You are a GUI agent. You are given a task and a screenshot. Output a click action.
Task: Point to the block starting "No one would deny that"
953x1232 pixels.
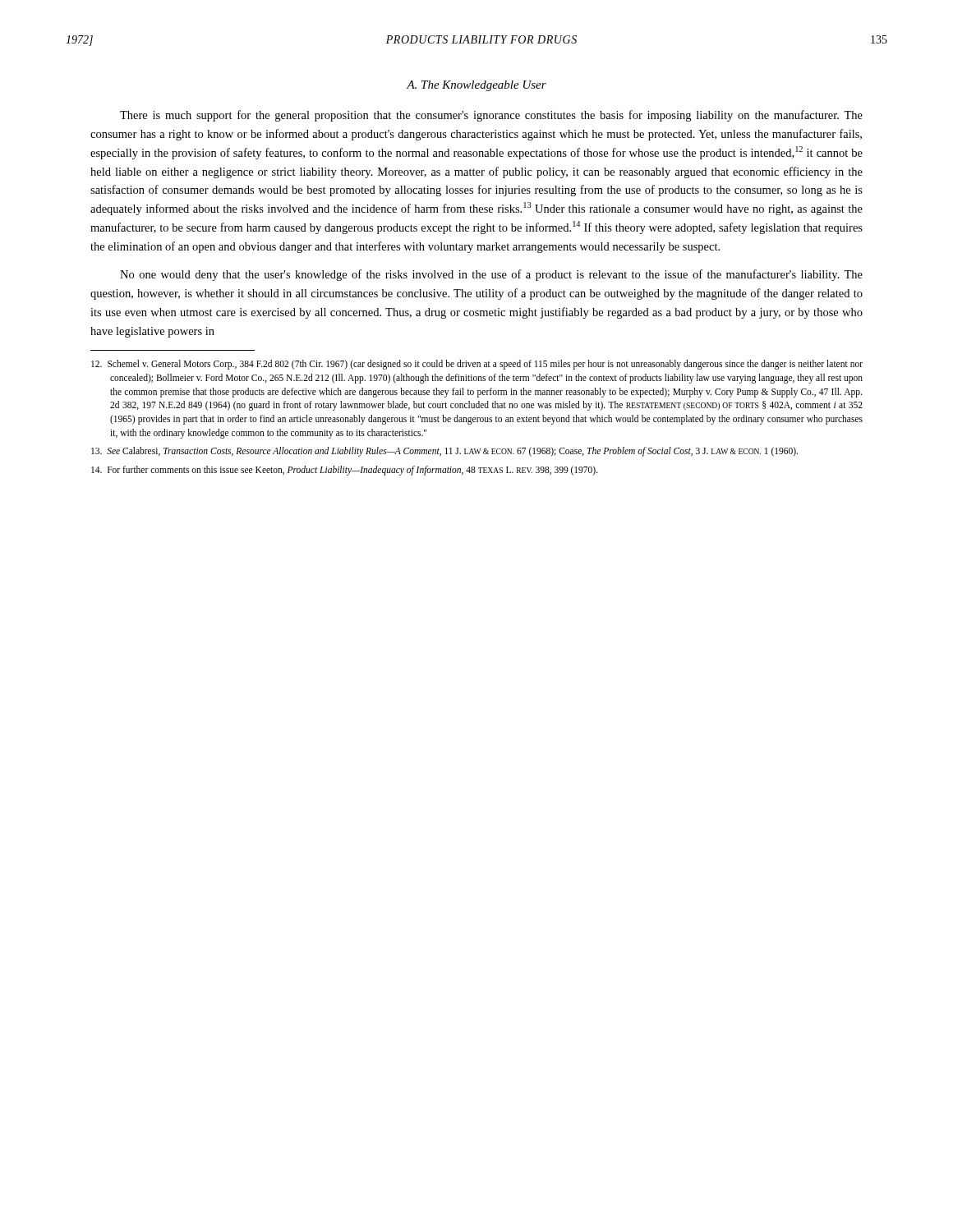point(476,303)
